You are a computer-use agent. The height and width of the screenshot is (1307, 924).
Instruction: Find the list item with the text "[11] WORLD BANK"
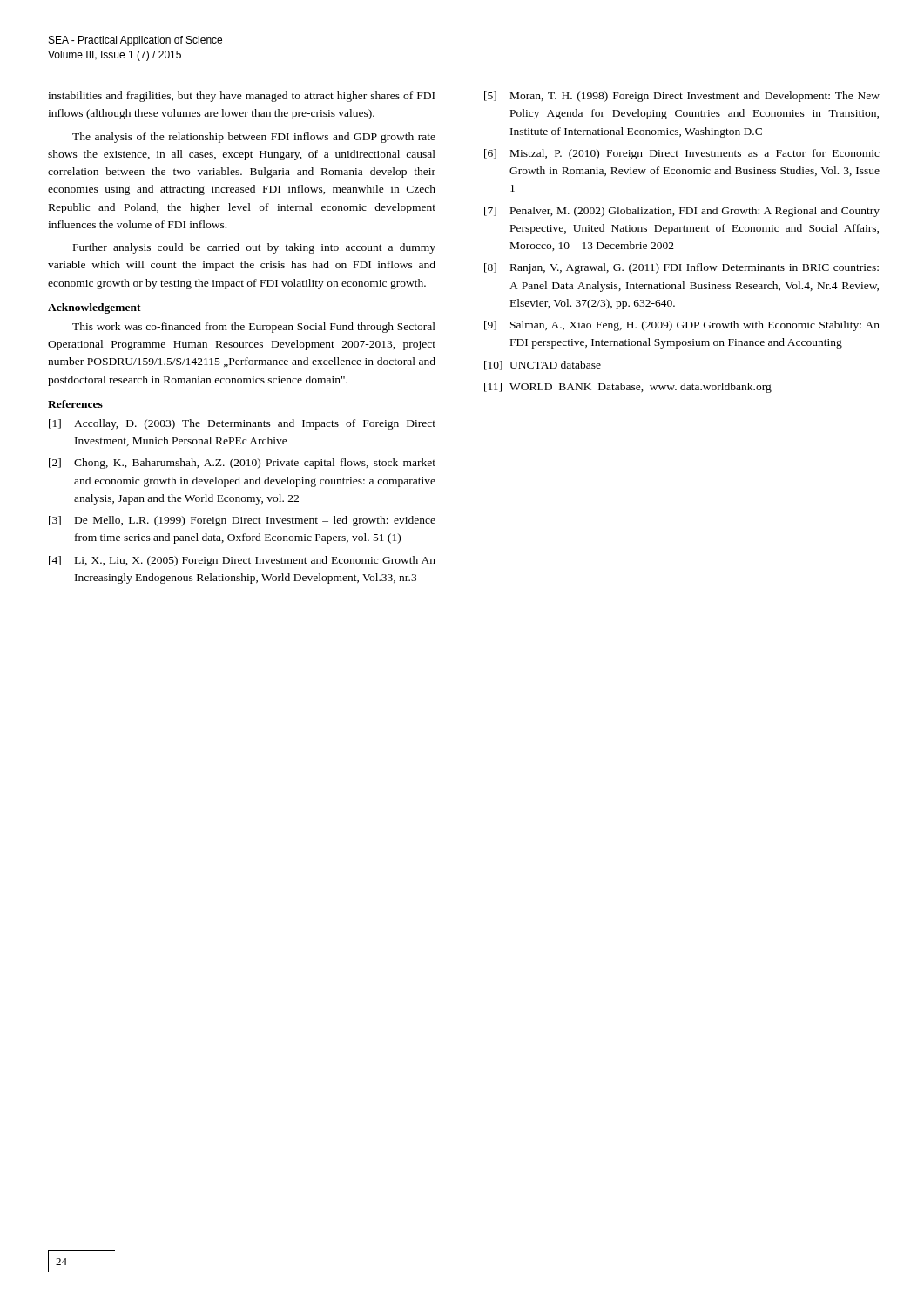[681, 387]
